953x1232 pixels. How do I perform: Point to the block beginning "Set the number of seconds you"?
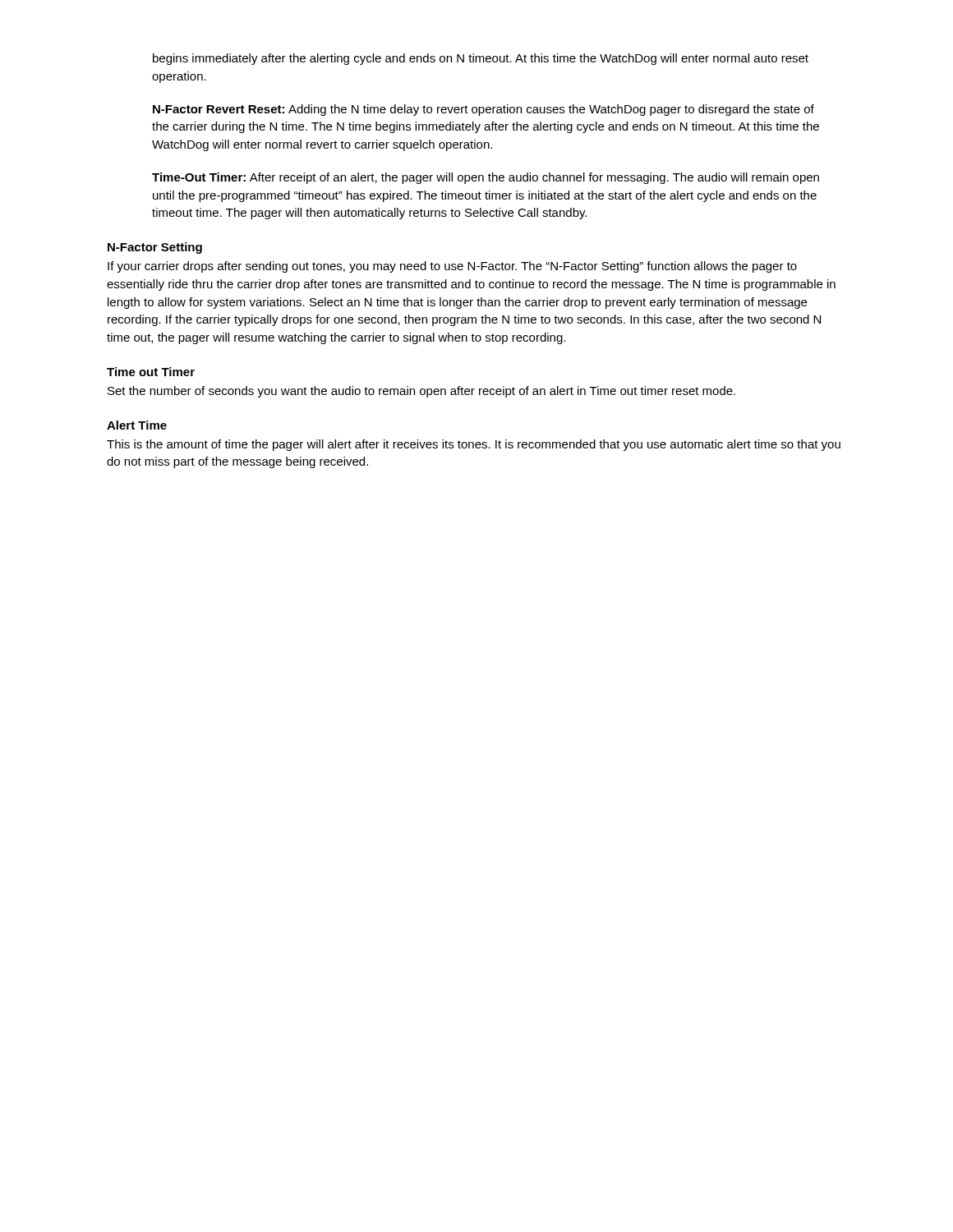(x=422, y=390)
